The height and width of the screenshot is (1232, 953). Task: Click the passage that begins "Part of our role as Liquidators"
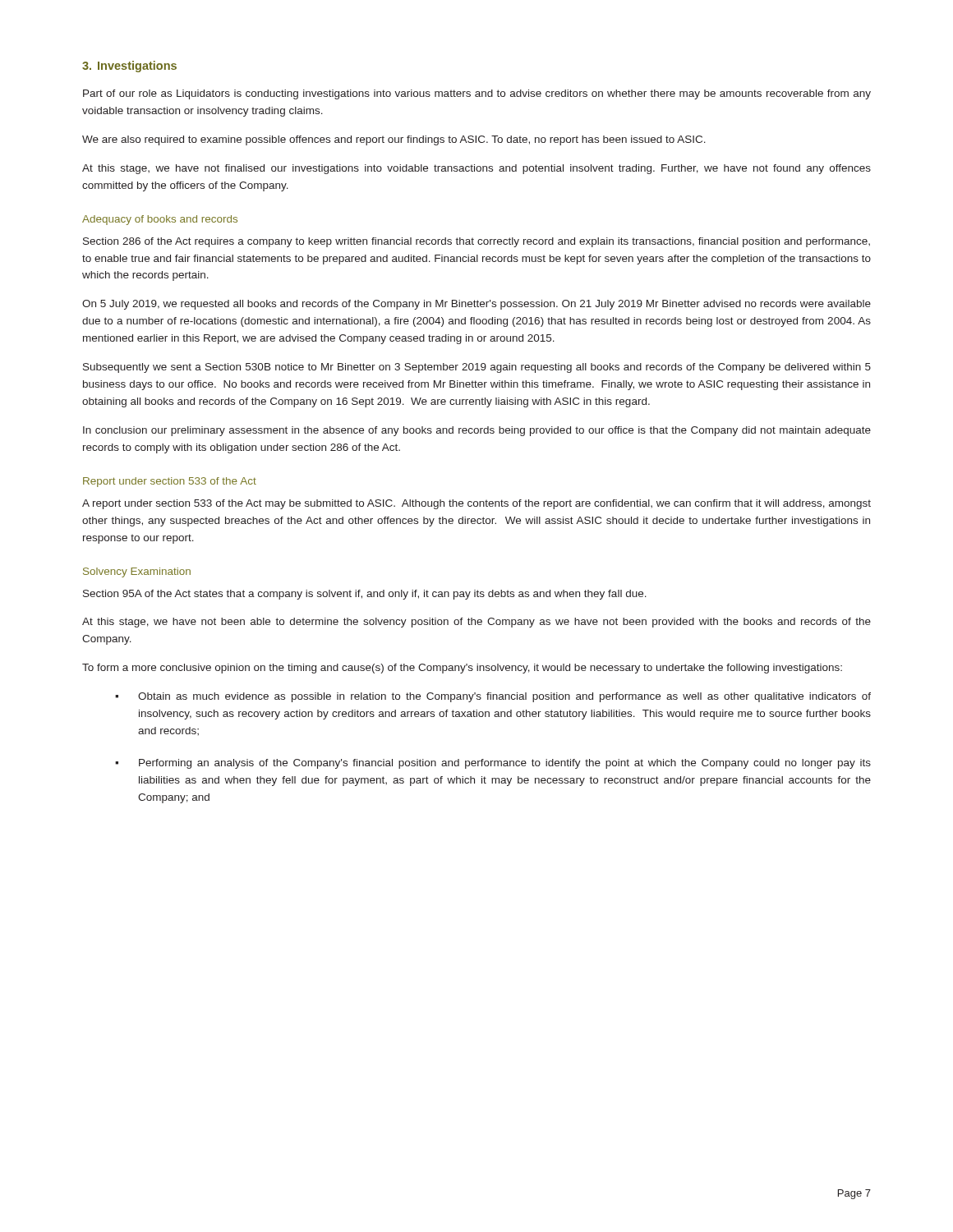pos(476,102)
